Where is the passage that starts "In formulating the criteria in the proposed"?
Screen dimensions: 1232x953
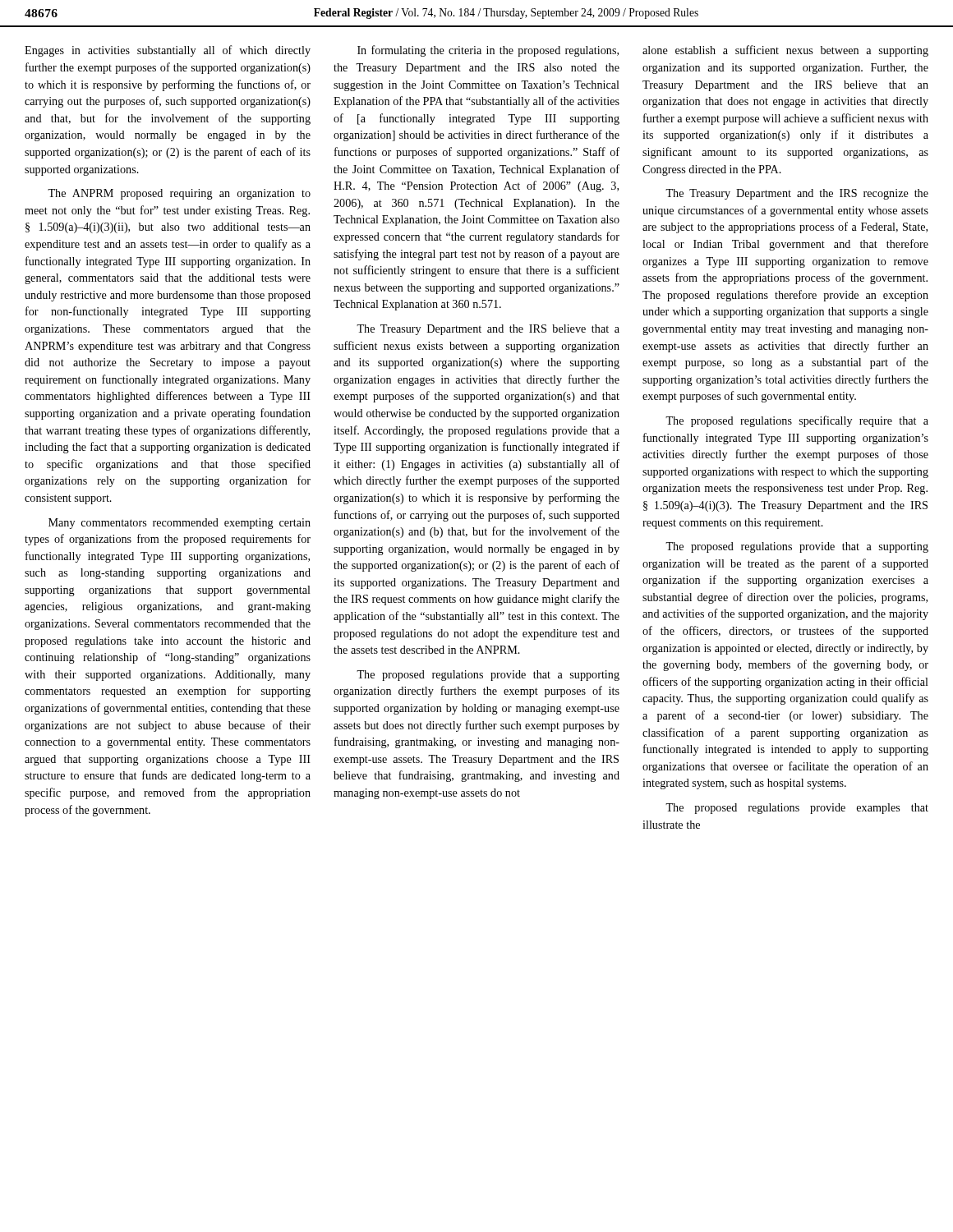(476, 422)
